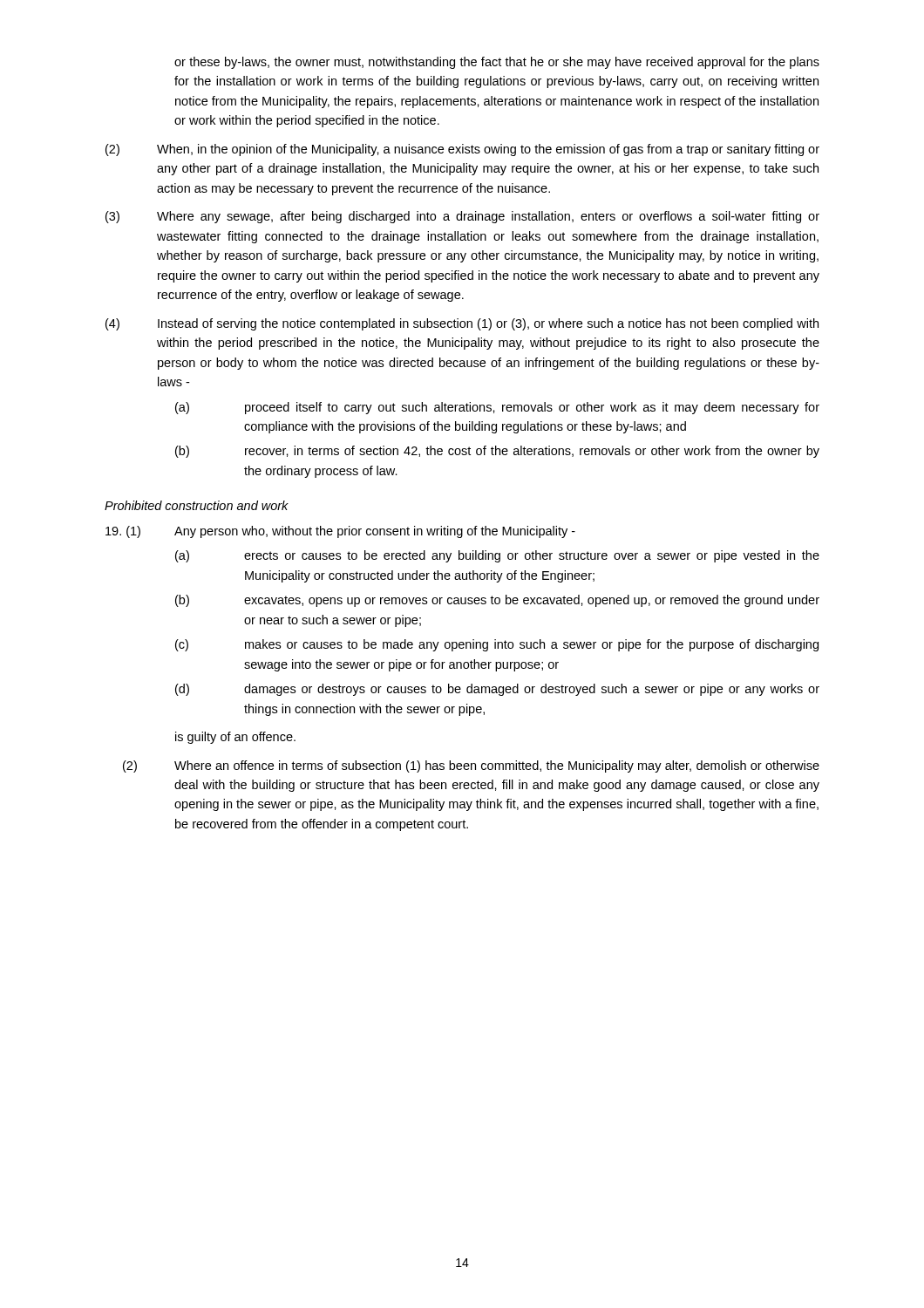Find the list item that reads "(d) damages or destroys or causes to be"

click(488, 699)
